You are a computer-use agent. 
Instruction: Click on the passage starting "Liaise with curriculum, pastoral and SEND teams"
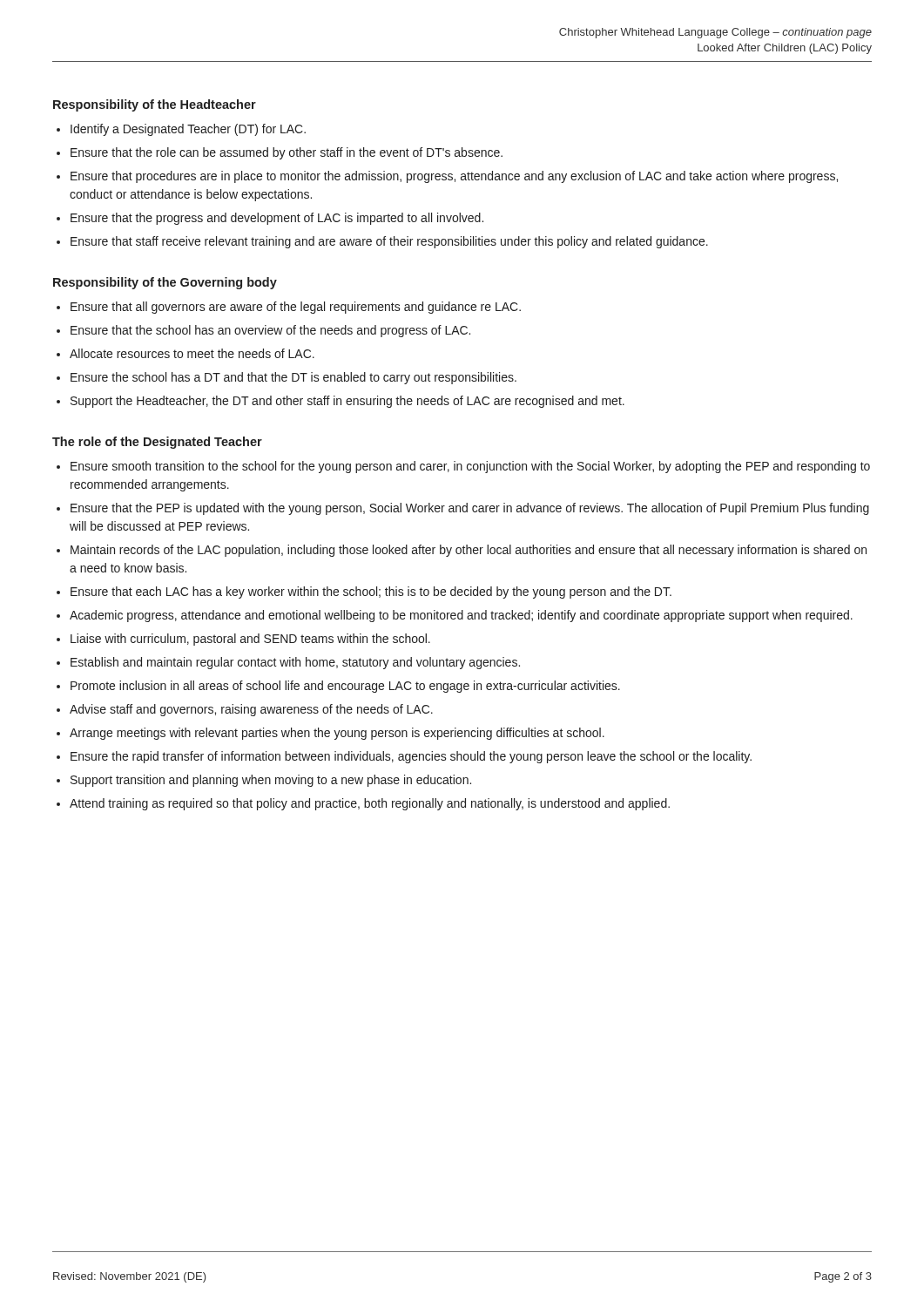pyautogui.click(x=250, y=639)
